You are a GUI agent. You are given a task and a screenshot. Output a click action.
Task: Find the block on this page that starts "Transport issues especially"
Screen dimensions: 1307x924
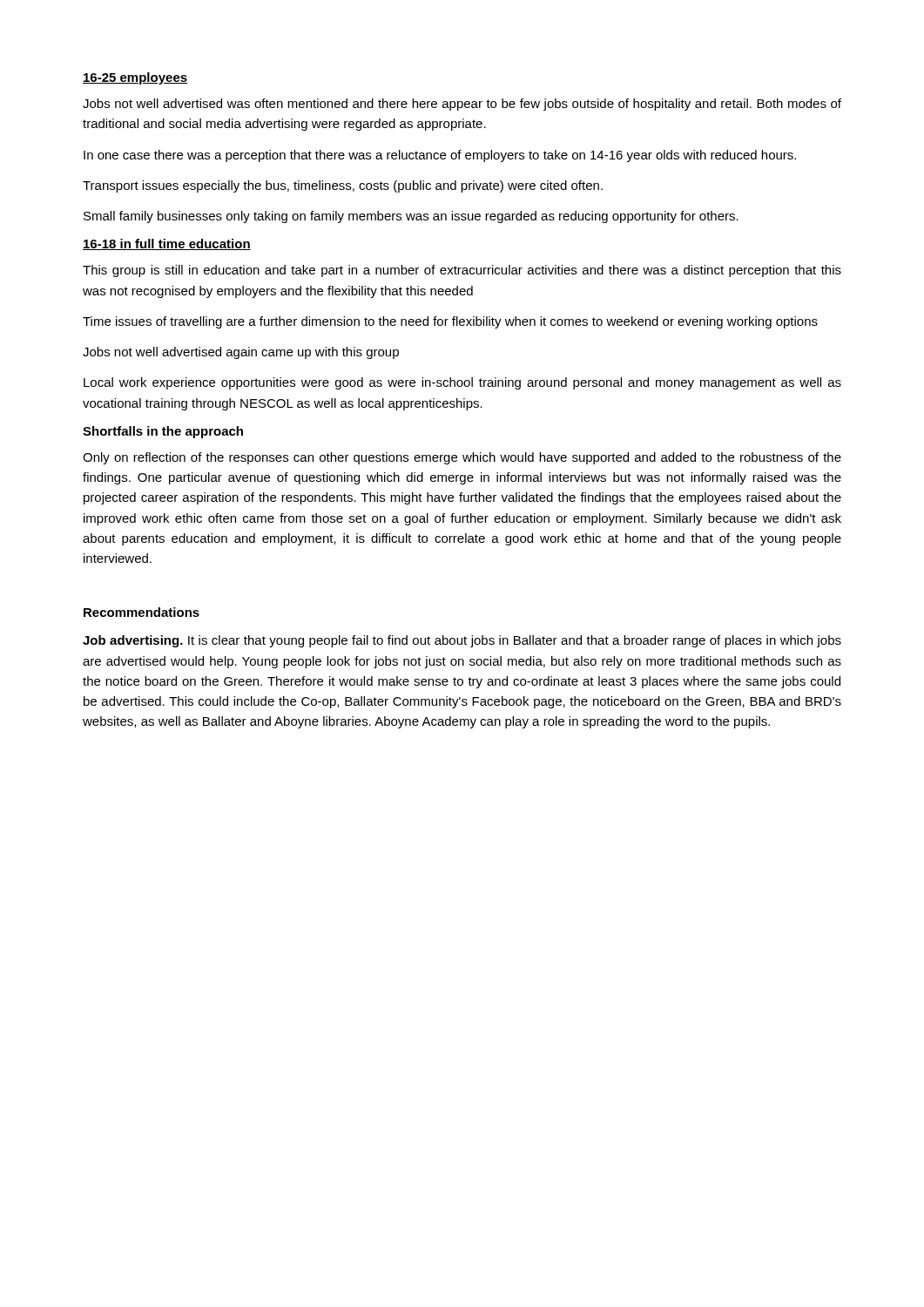tap(343, 185)
